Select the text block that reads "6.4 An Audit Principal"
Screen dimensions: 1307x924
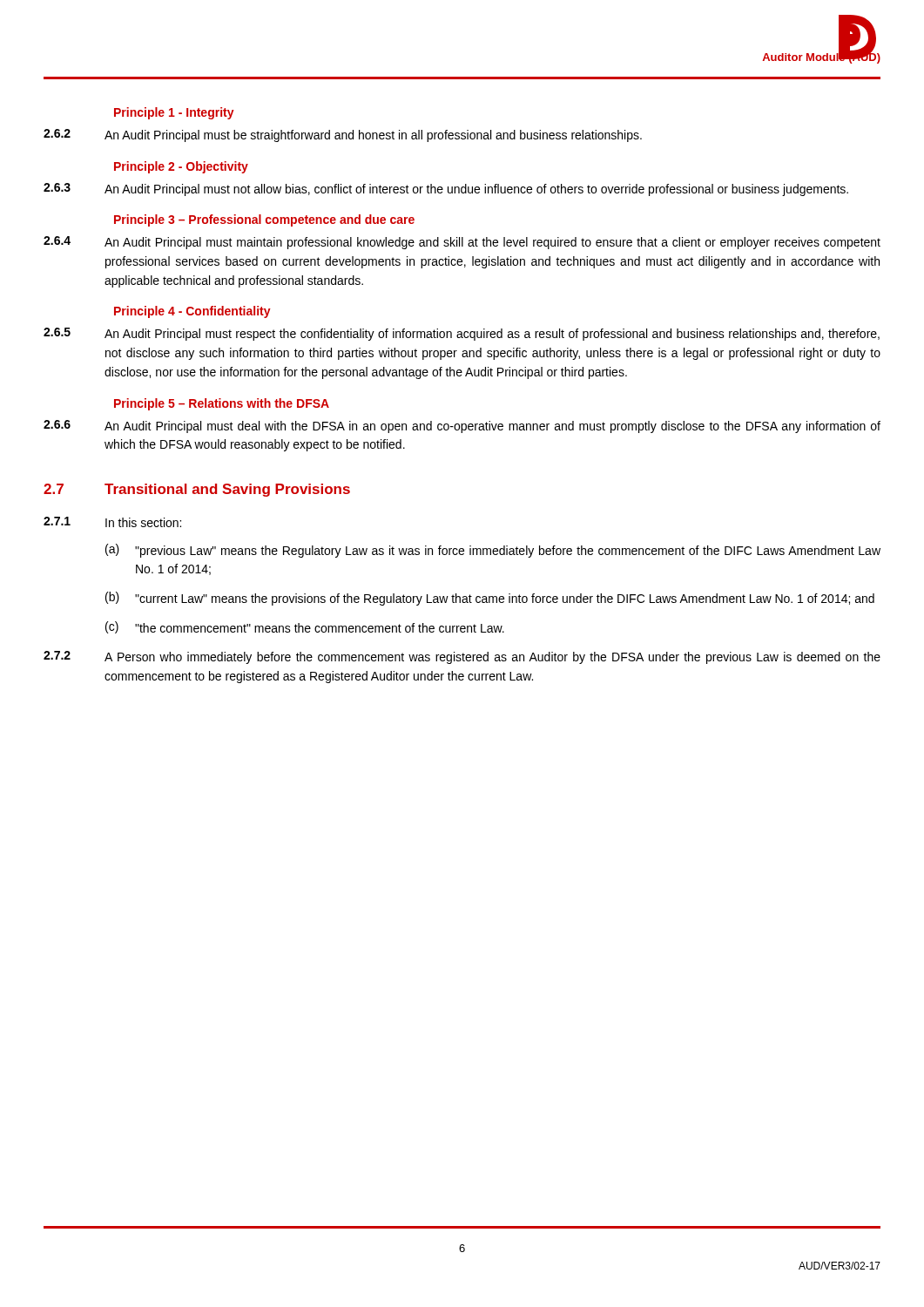click(x=462, y=262)
